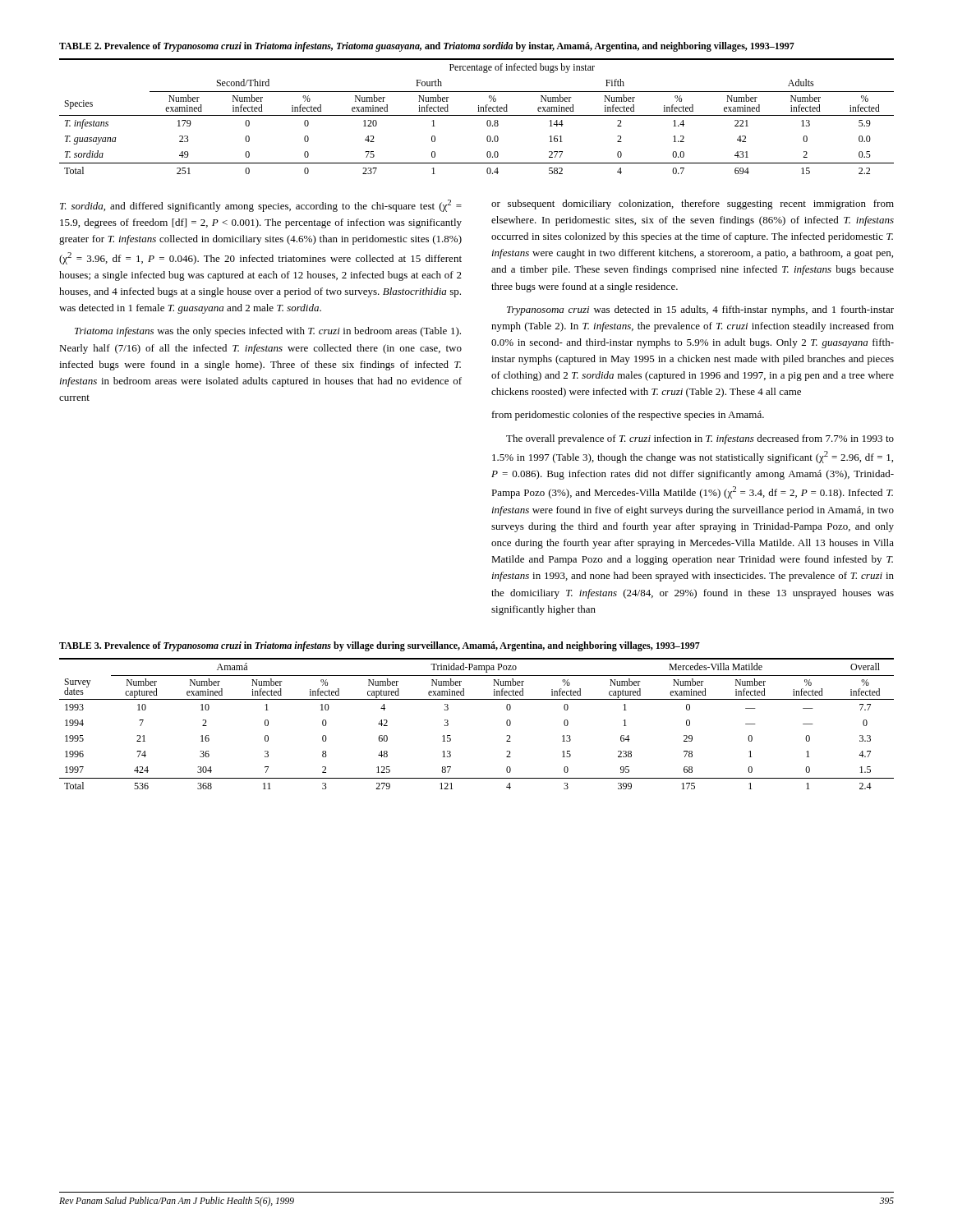Select the region starting "TABLE 3. Prevalence of Trypanosoma"
The height and width of the screenshot is (1232, 953).
tap(379, 645)
